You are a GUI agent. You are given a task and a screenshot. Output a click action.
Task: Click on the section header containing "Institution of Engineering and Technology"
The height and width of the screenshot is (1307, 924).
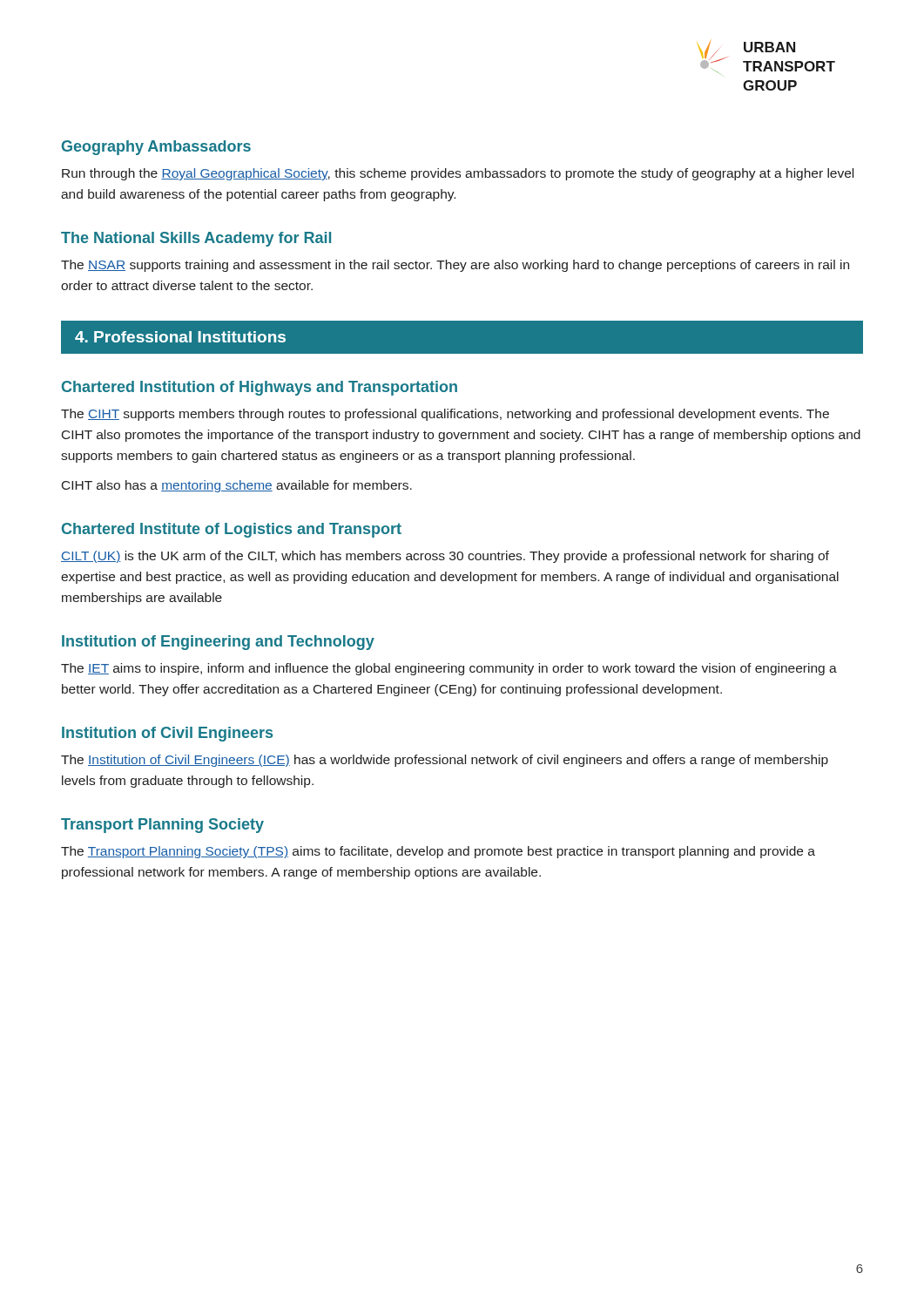[218, 641]
